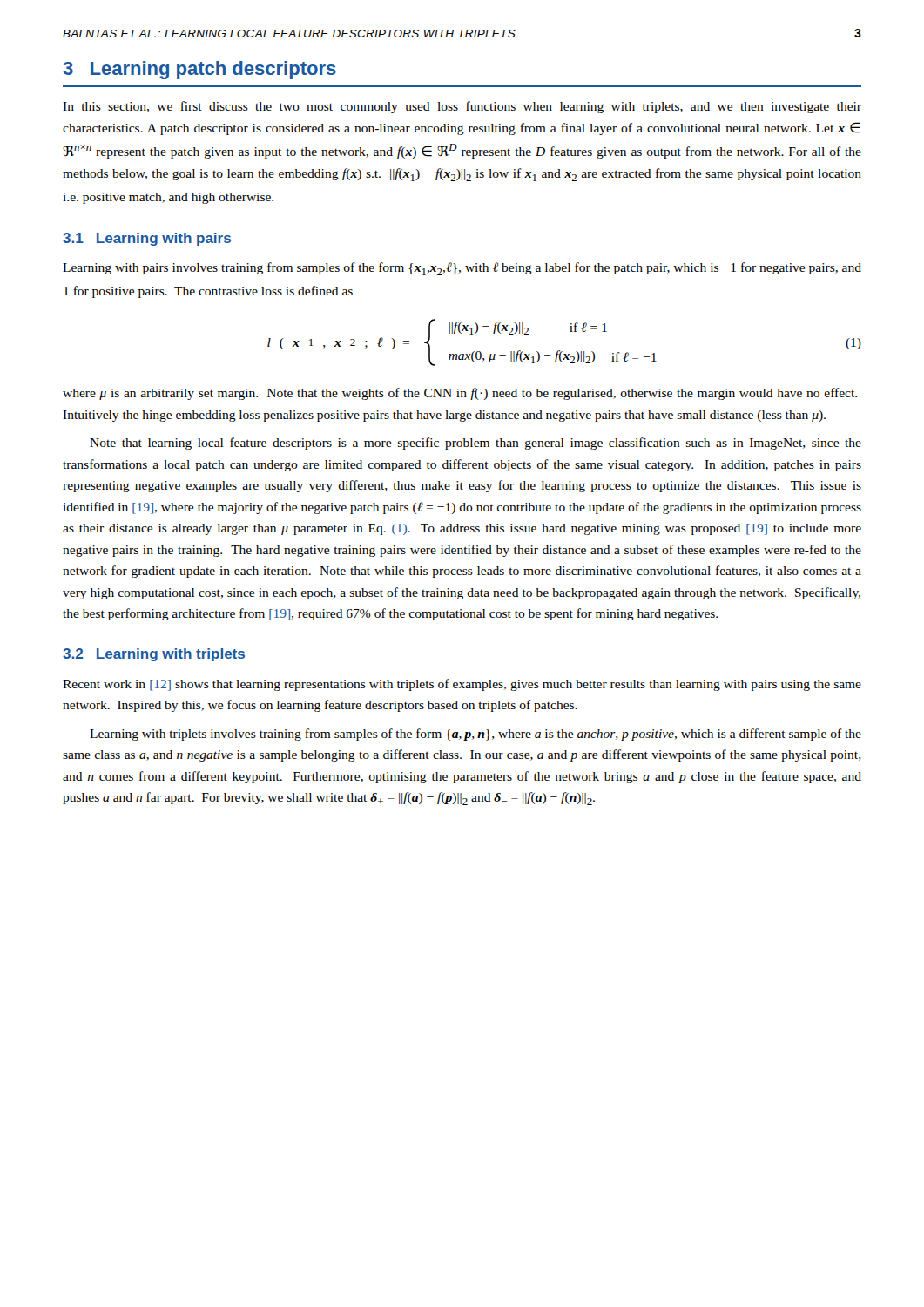Image resolution: width=924 pixels, height=1307 pixels.
Task: Find the region starting "Recent work in [12] shows that learning representations"
Action: [462, 694]
